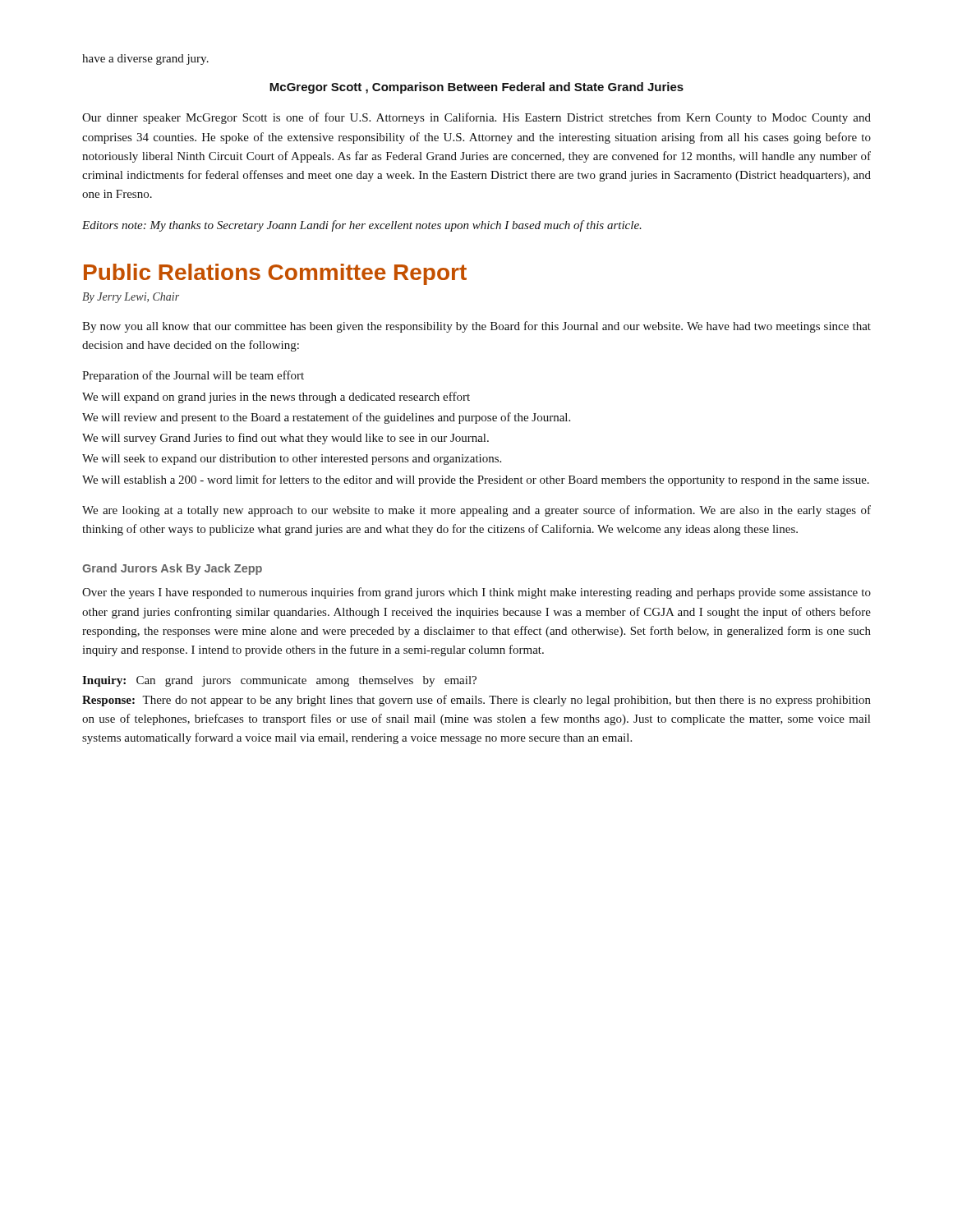Click on the list item that reads "We will review and present to the Board"
Viewport: 953px width, 1232px height.
[327, 417]
